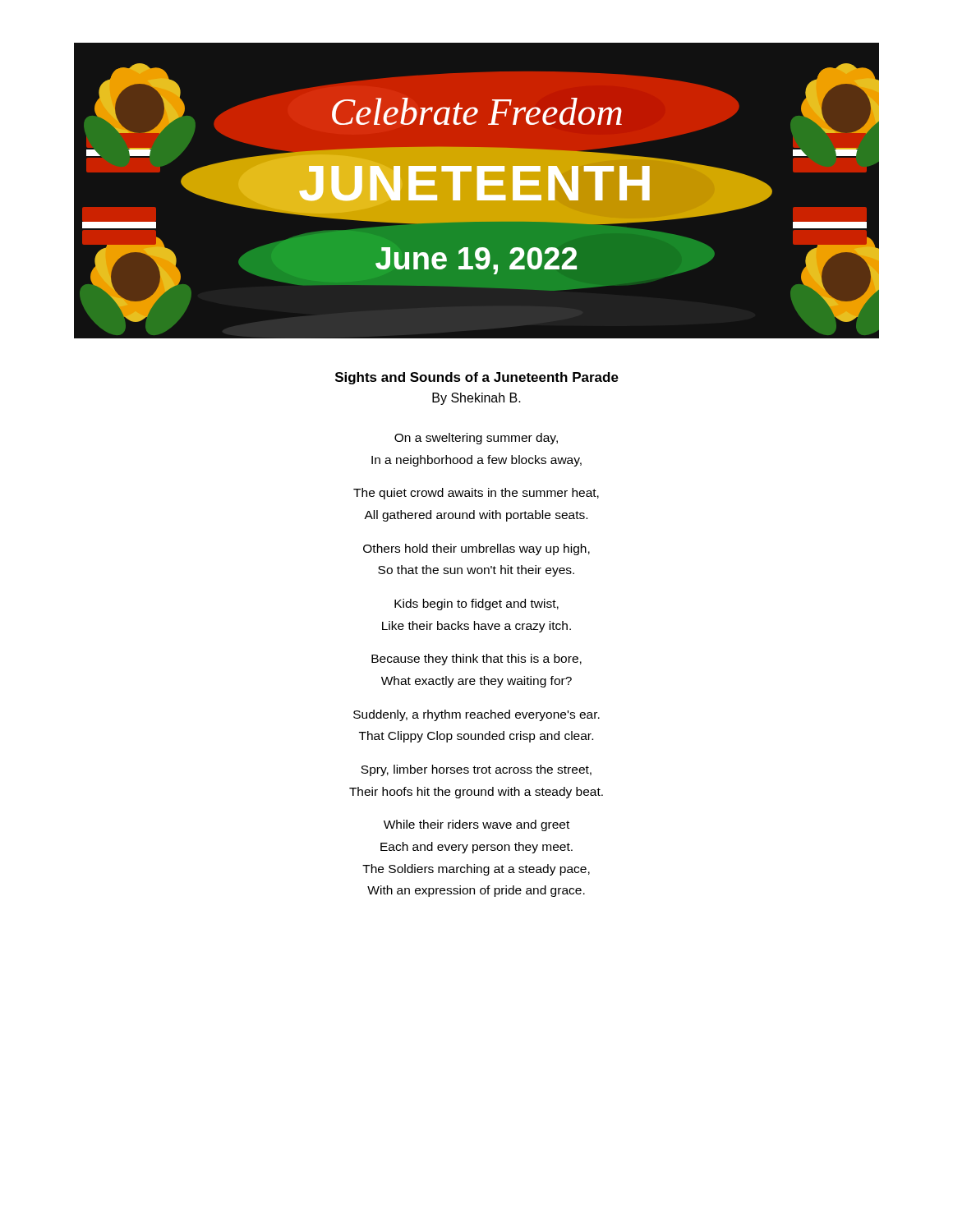Navigate to the passage starting "By Shekinah B."

pyautogui.click(x=476, y=398)
